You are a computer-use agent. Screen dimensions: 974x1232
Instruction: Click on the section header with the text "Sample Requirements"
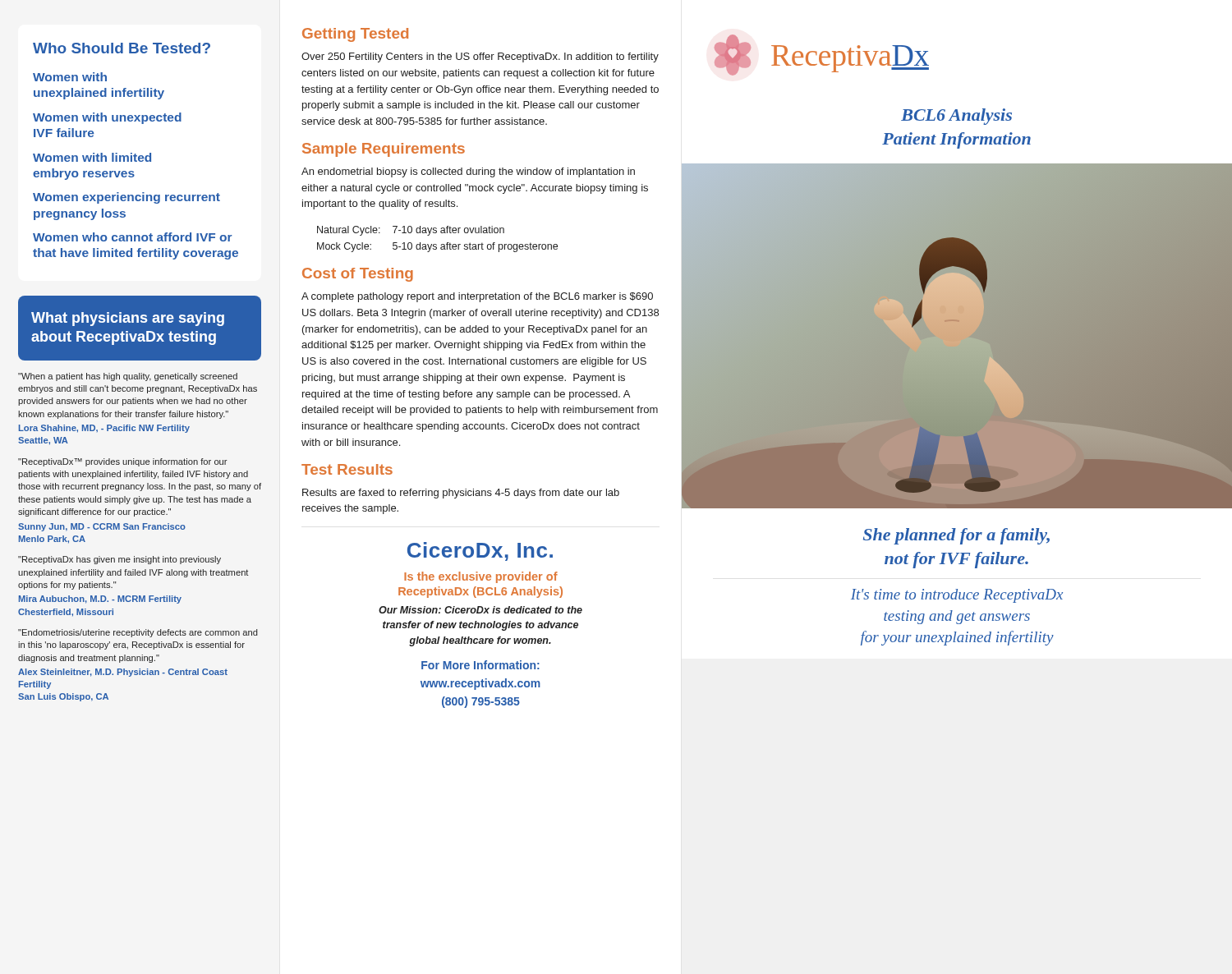(x=383, y=148)
